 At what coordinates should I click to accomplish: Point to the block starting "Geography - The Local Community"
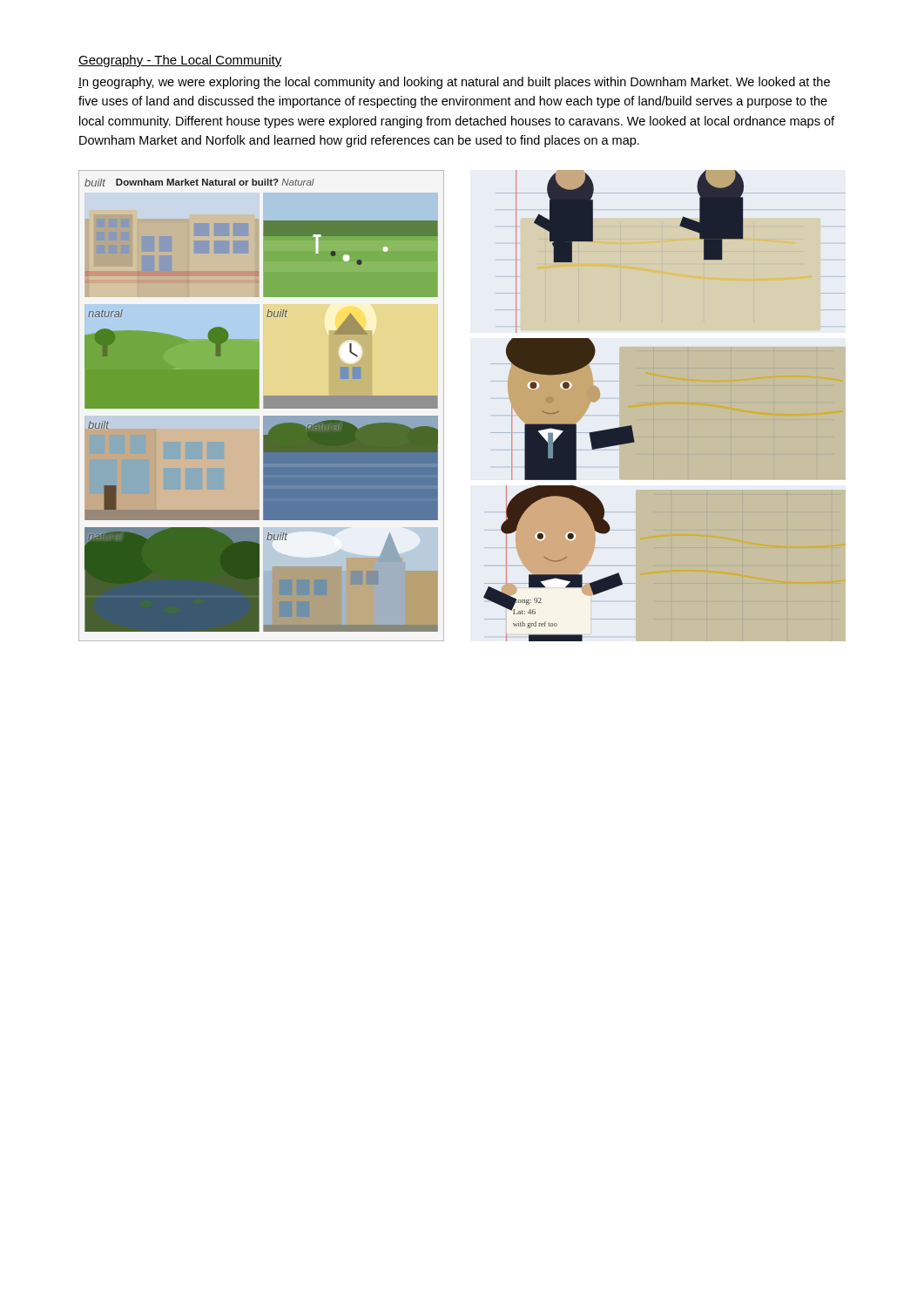[x=180, y=60]
